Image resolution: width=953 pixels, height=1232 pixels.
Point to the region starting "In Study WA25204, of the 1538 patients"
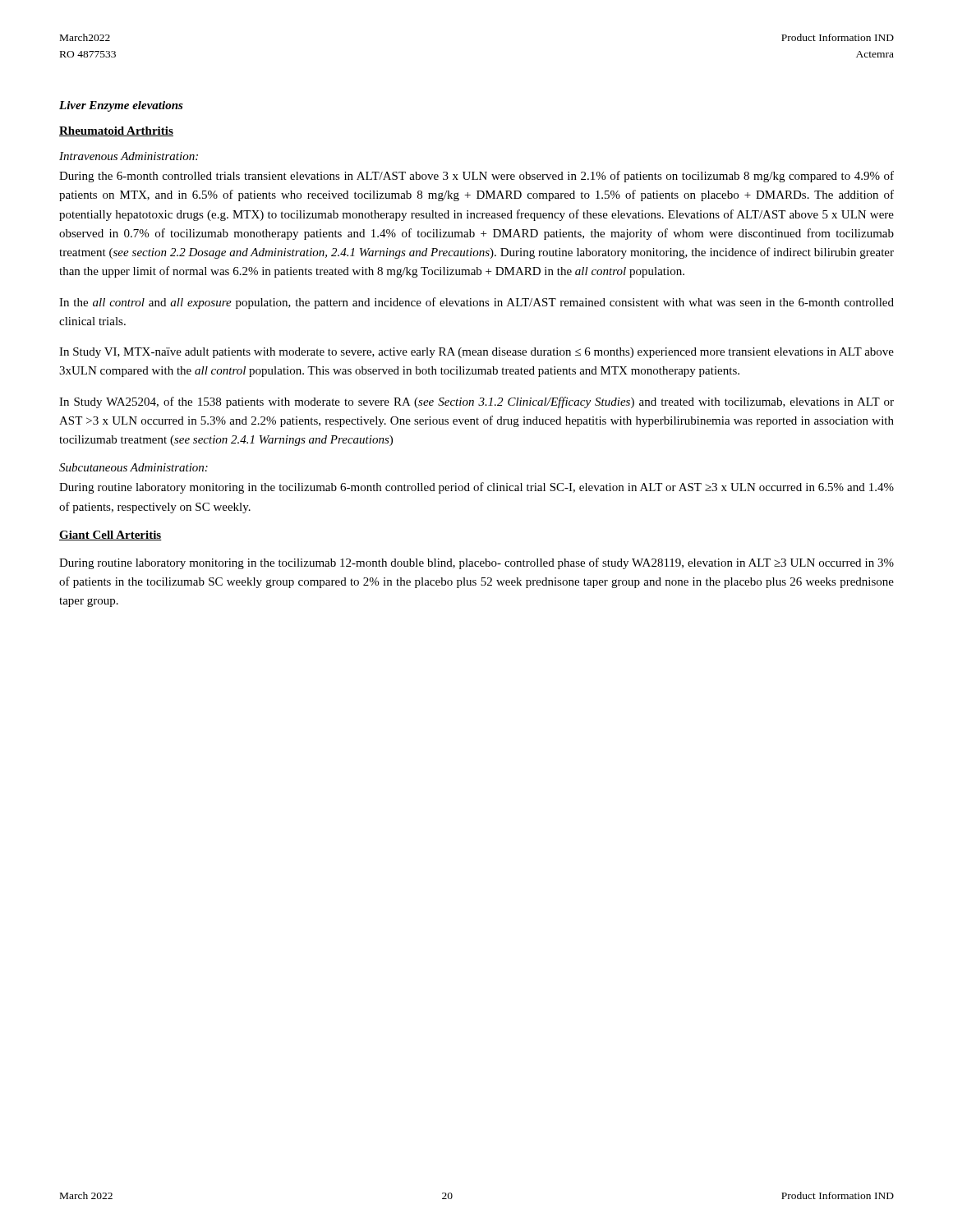[x=476, y=420]
